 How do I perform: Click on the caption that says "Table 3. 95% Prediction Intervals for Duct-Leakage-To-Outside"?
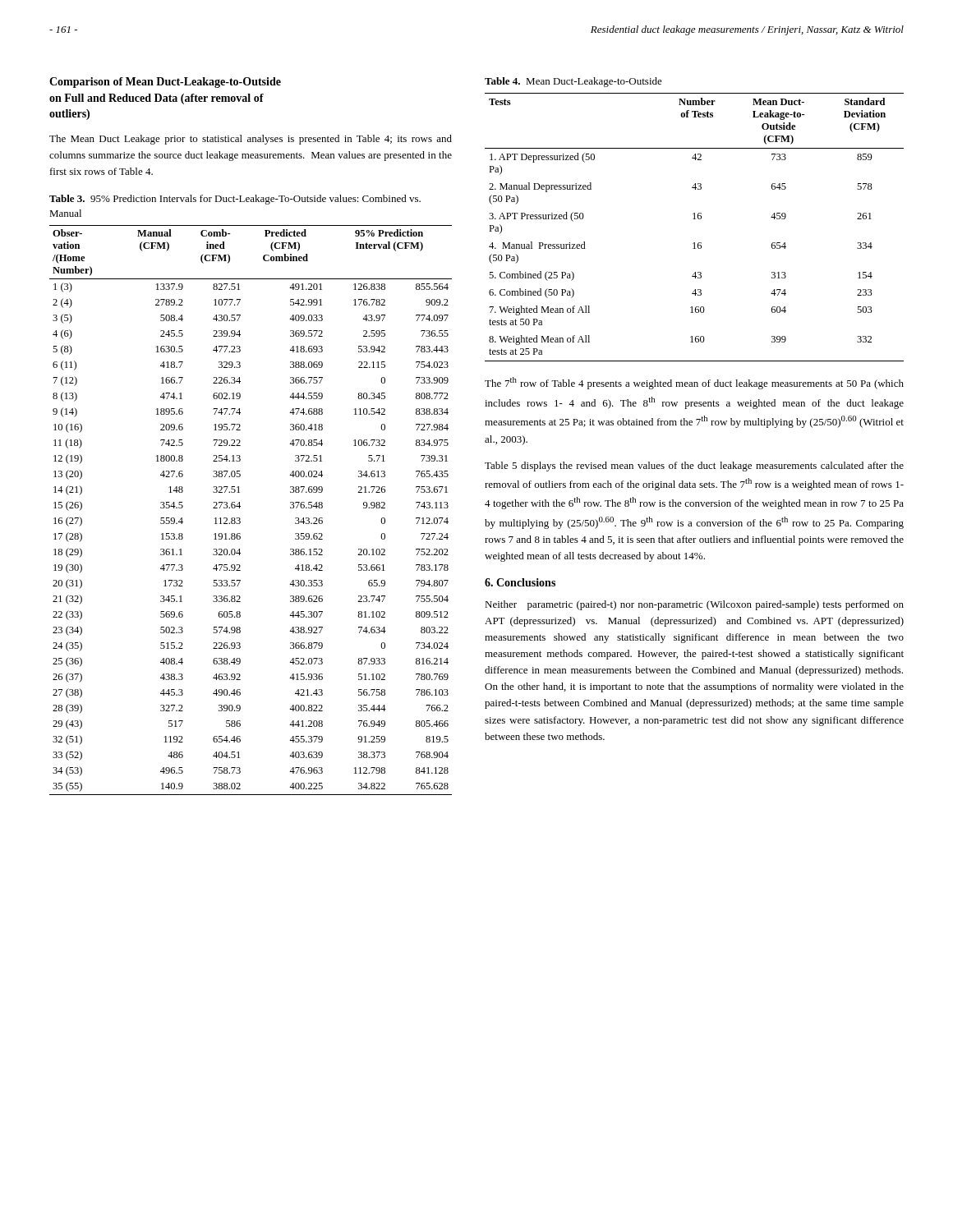(x=235, y=206)
